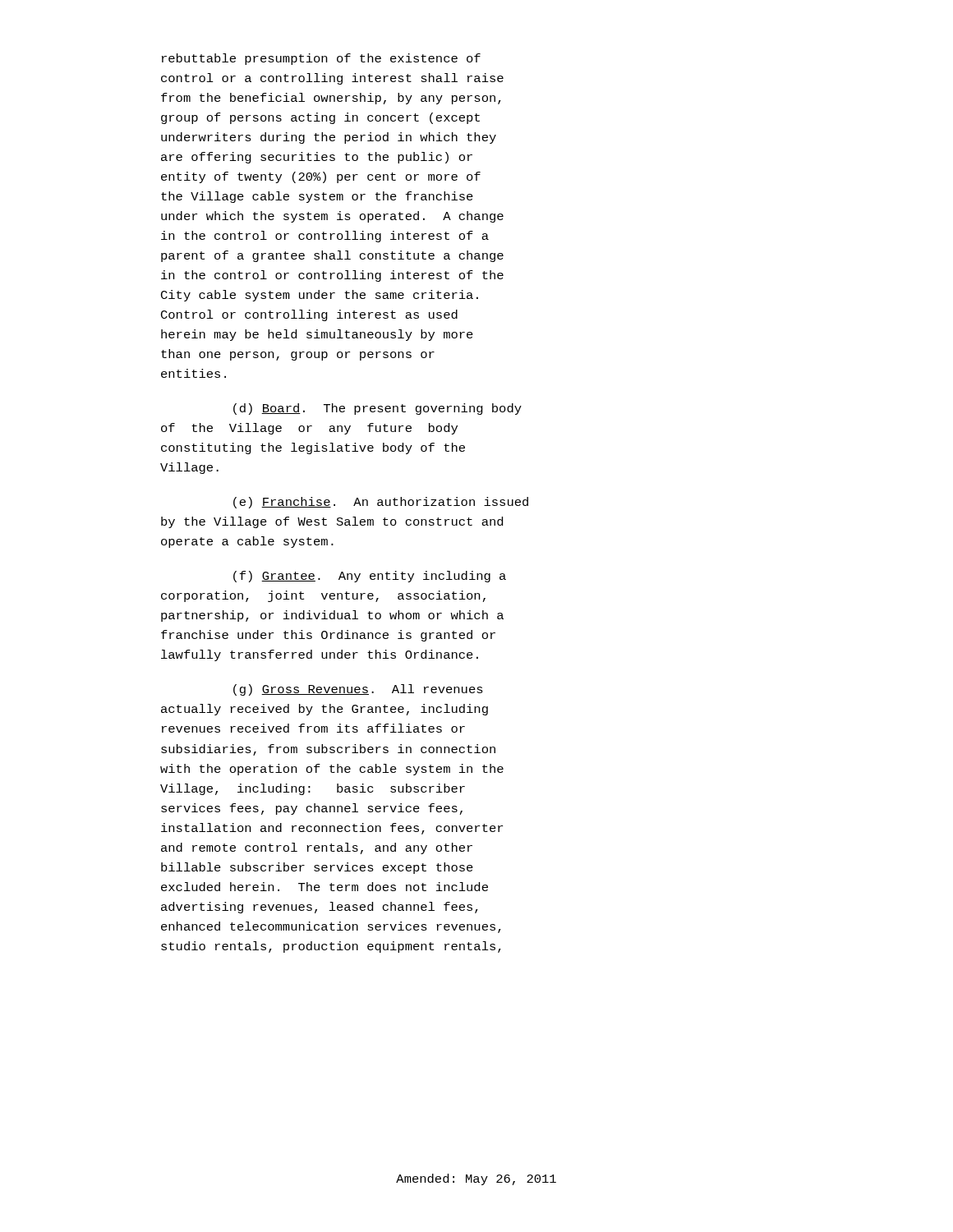953x1232 pixels.
Task: Click on the element starting "(f) Grantee. Any entity including a"
Action: (x=333, y=616)
